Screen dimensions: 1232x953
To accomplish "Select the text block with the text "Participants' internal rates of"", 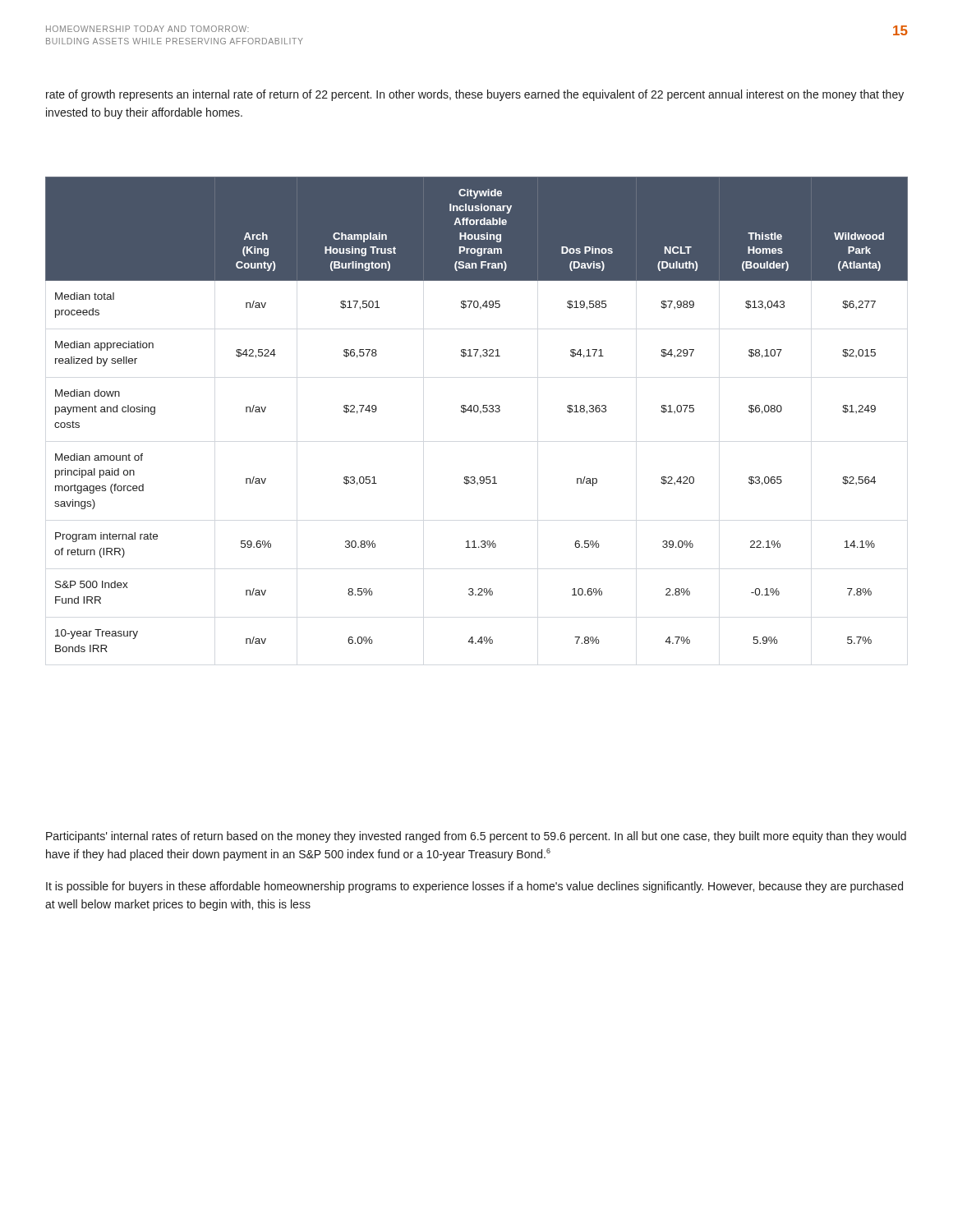I will (476, 845).
